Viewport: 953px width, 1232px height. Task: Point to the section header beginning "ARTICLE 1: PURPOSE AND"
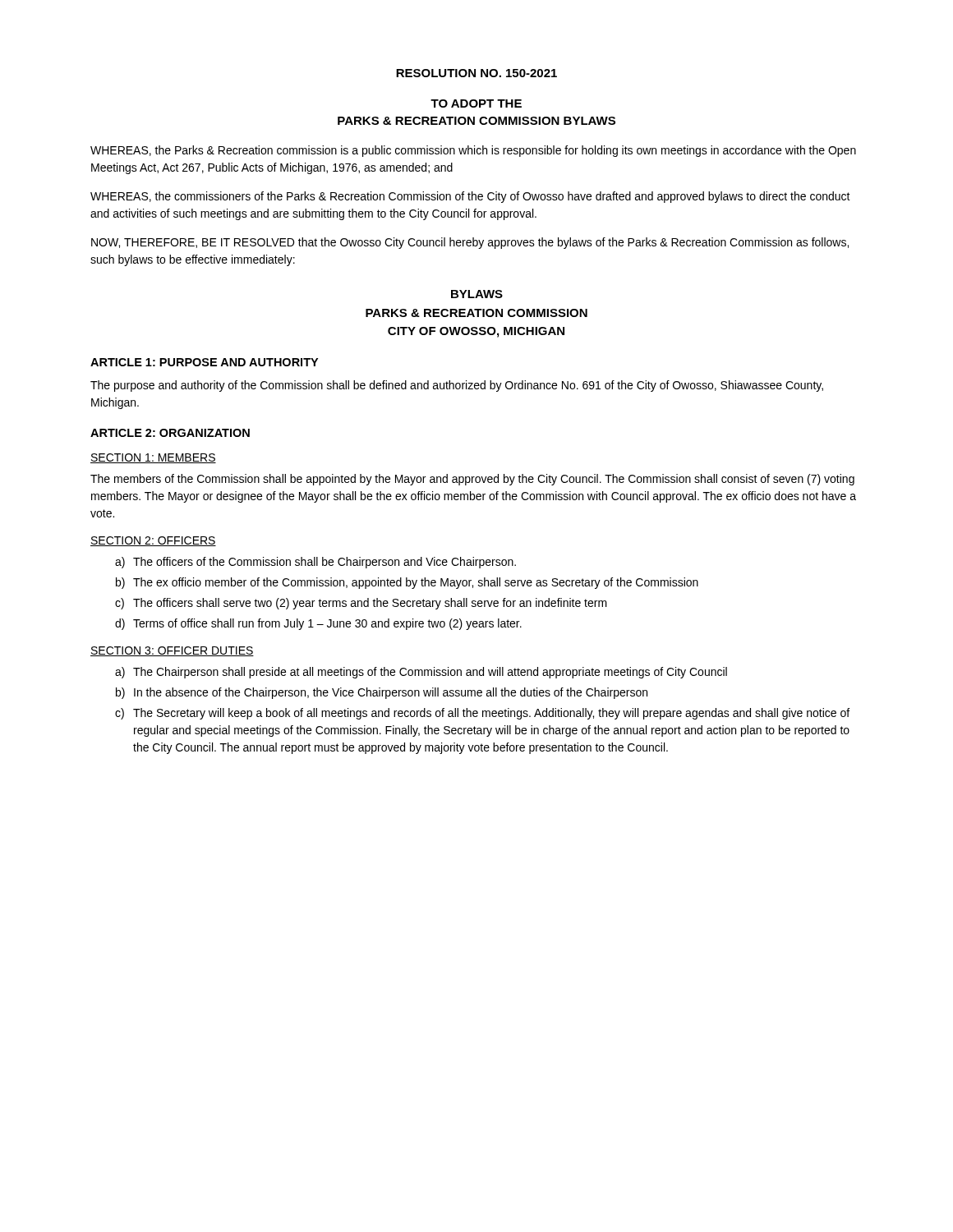tap(204, 362)
